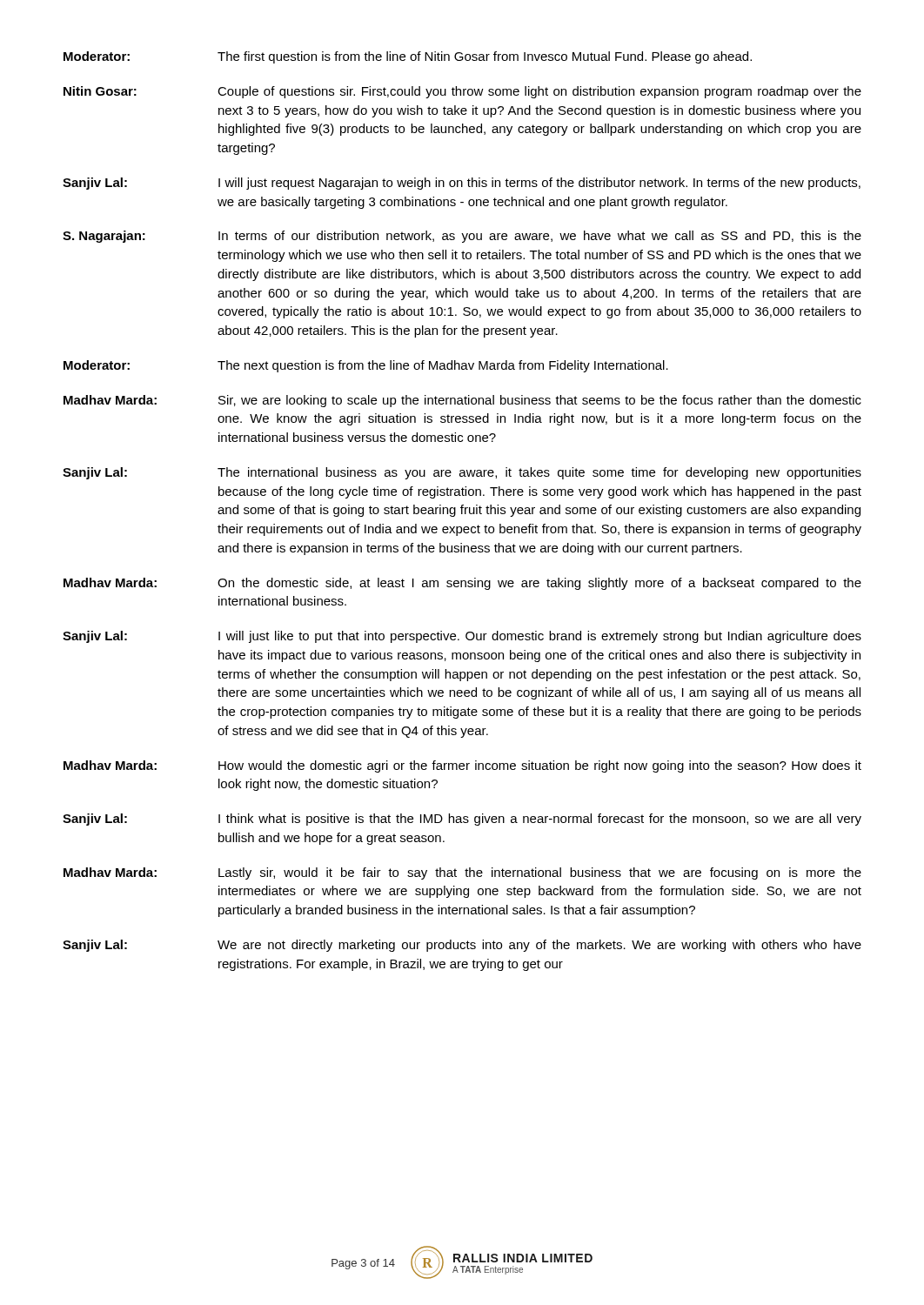The width and height of the screenshot is (924, 1305).
Task: Find the element starting "Madhav Marda: Sir,"
Action: click(462, 419)
